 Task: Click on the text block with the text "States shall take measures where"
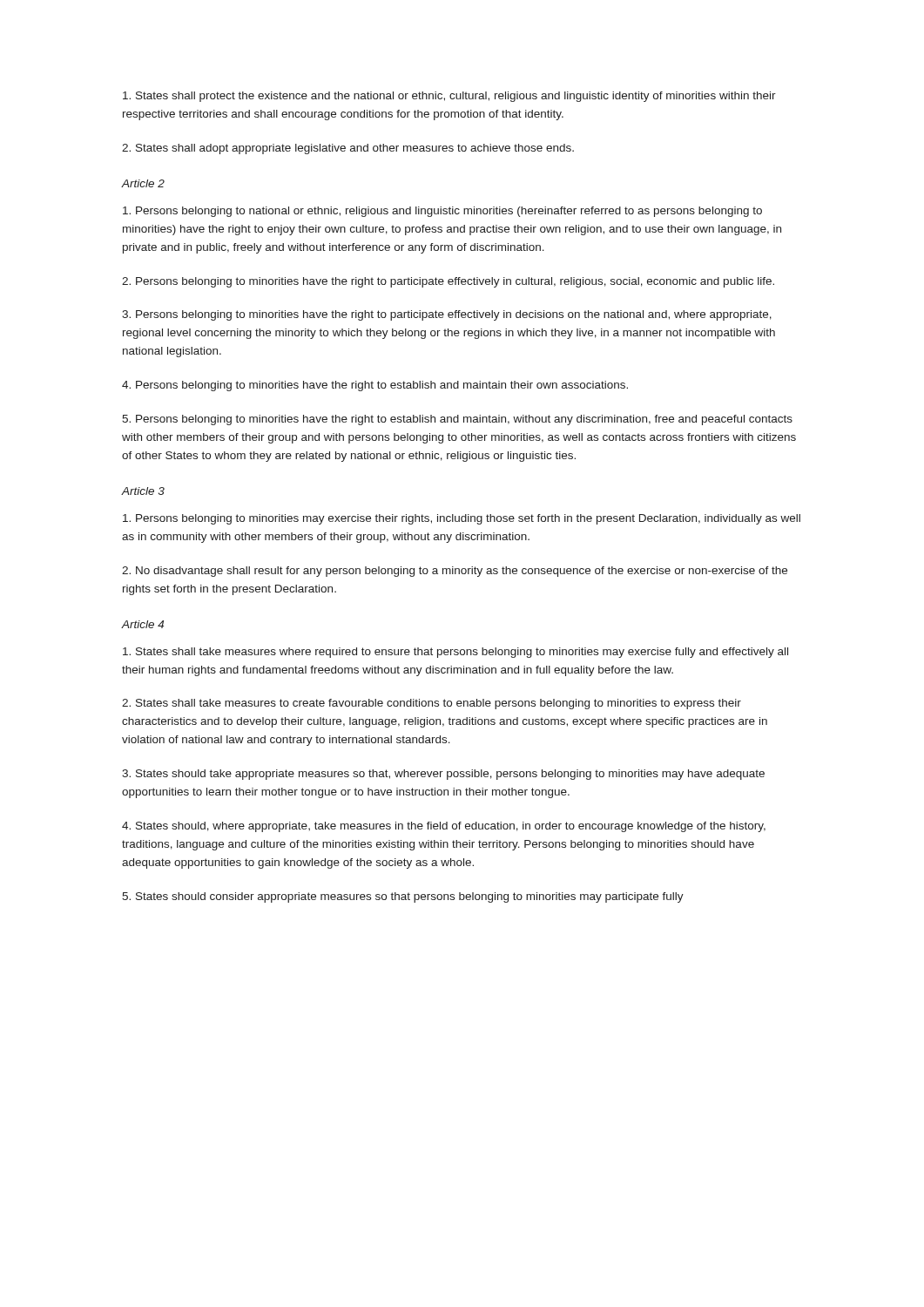pyautogui.click(x=455, y=660)
